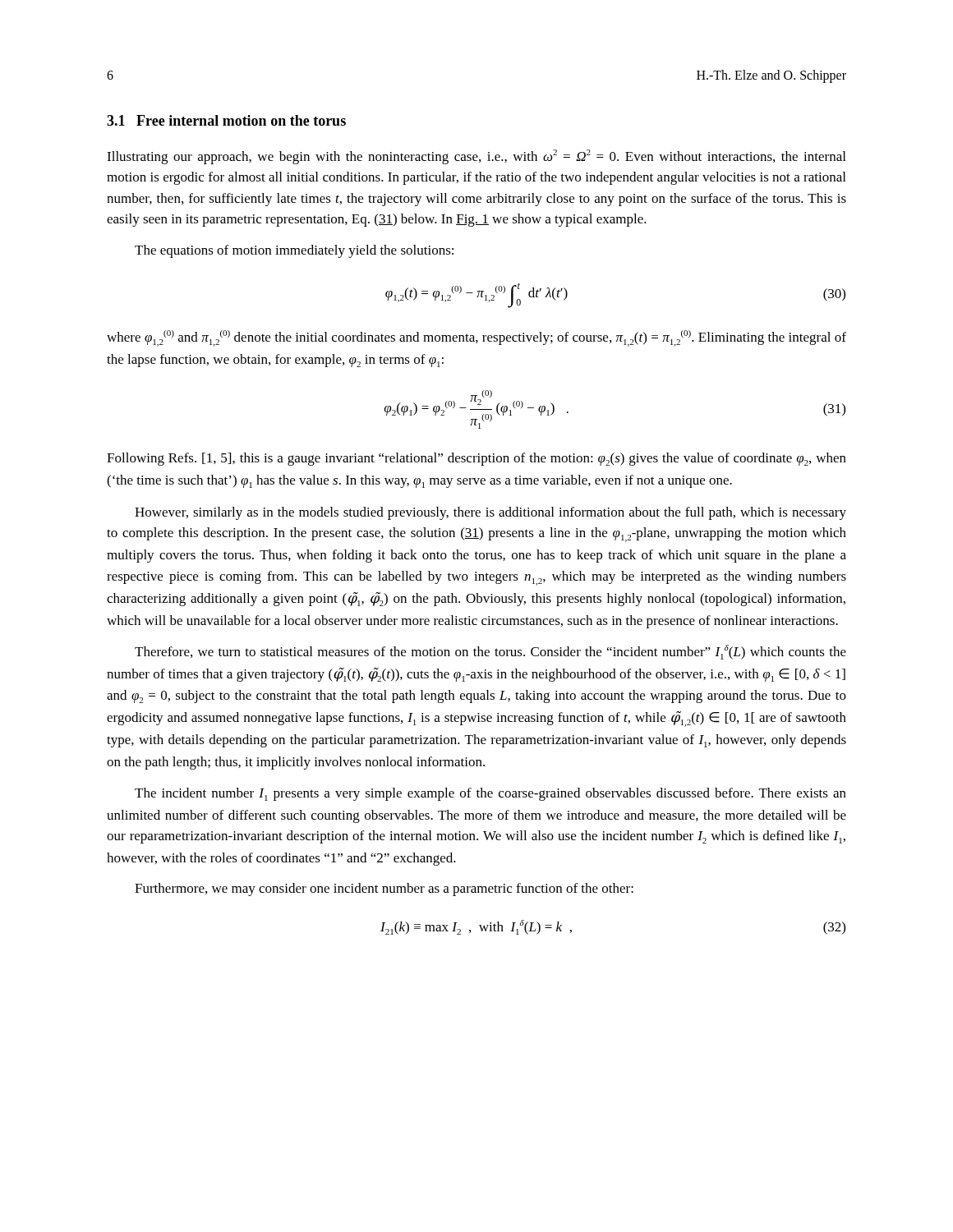Select the region starting "where φ1,2(0) and π1,2(0) denote the initial"

tap(476, 348)
